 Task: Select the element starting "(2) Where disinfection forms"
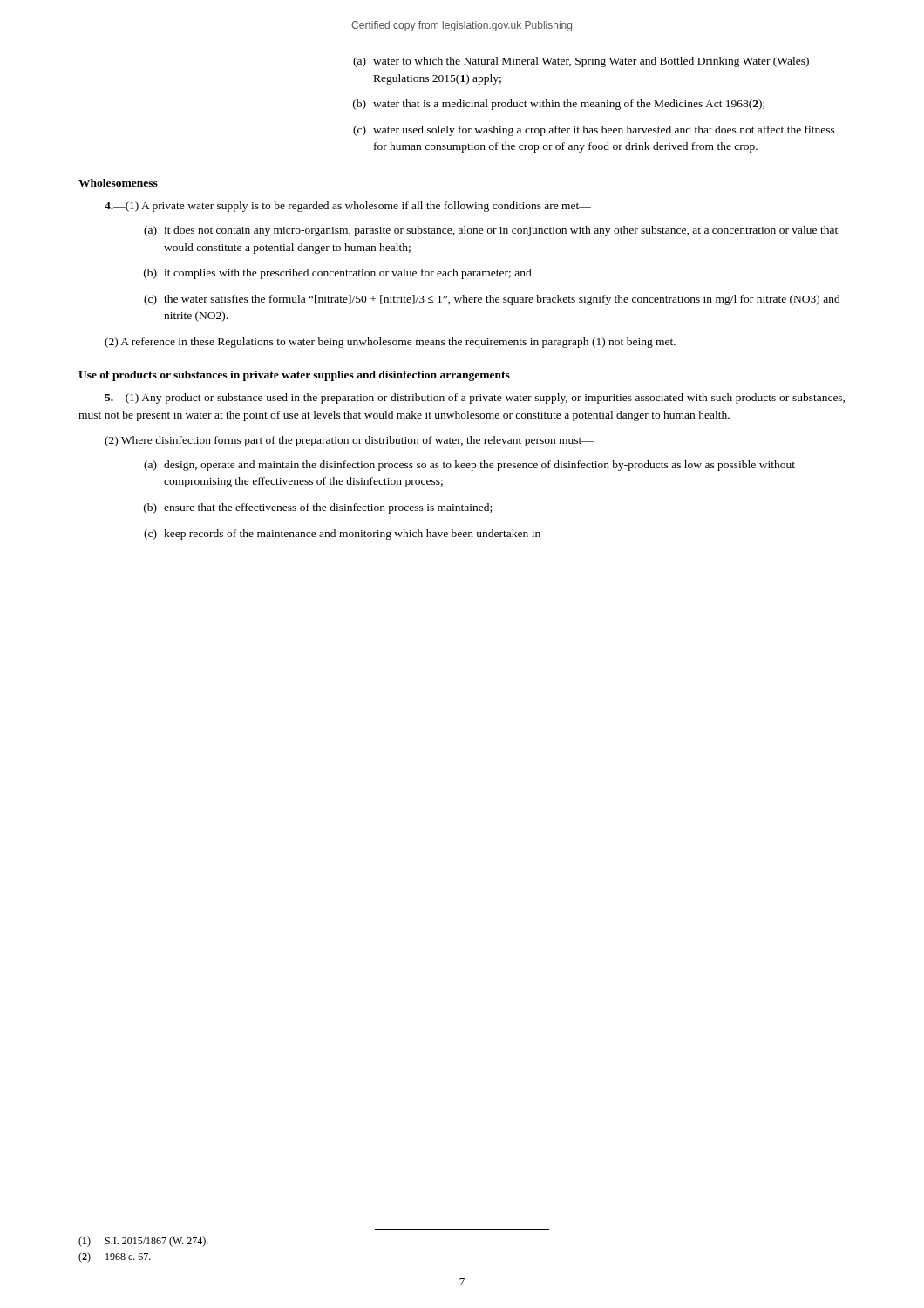349,440
